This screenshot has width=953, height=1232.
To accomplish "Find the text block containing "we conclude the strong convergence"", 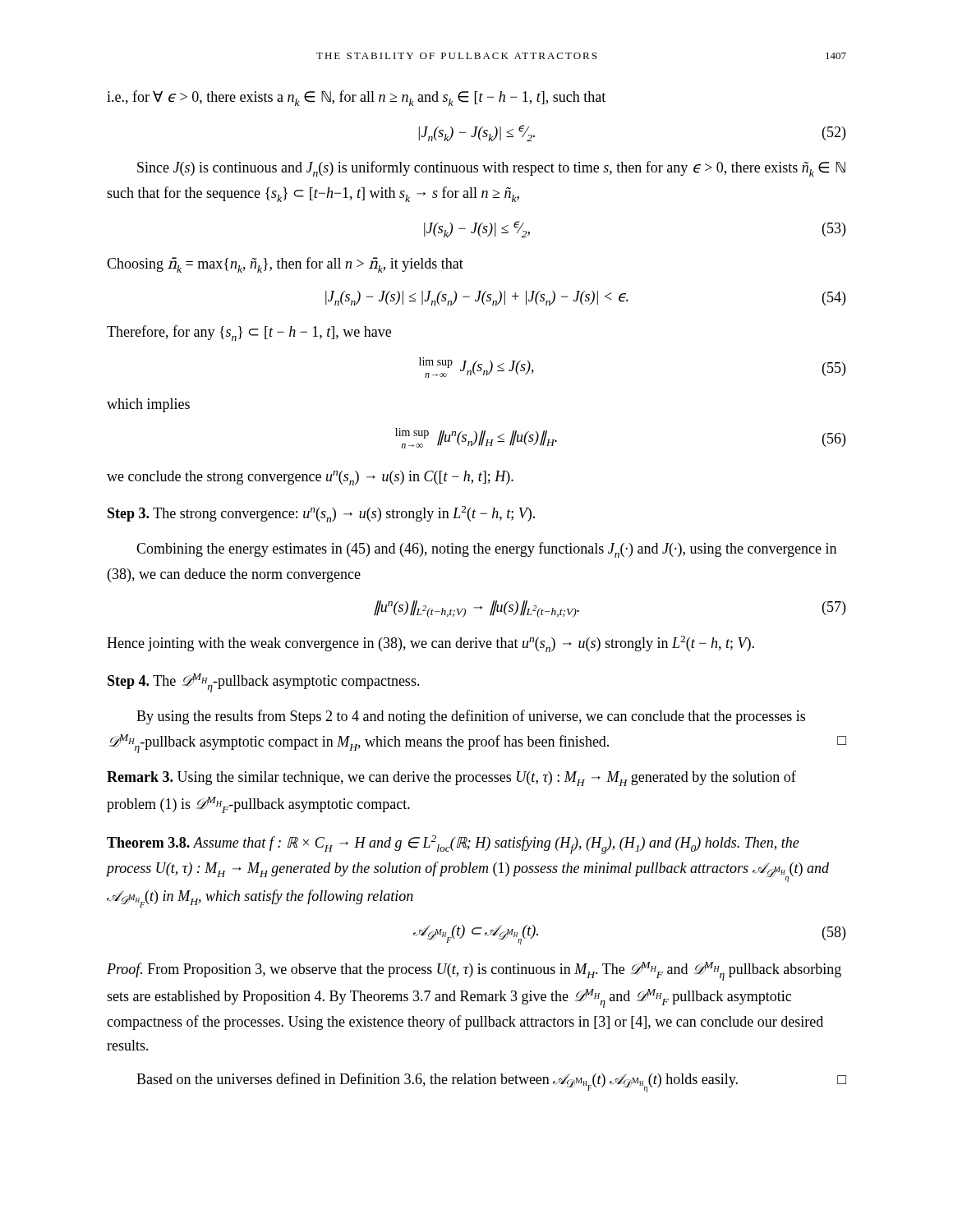I will 476,476.
